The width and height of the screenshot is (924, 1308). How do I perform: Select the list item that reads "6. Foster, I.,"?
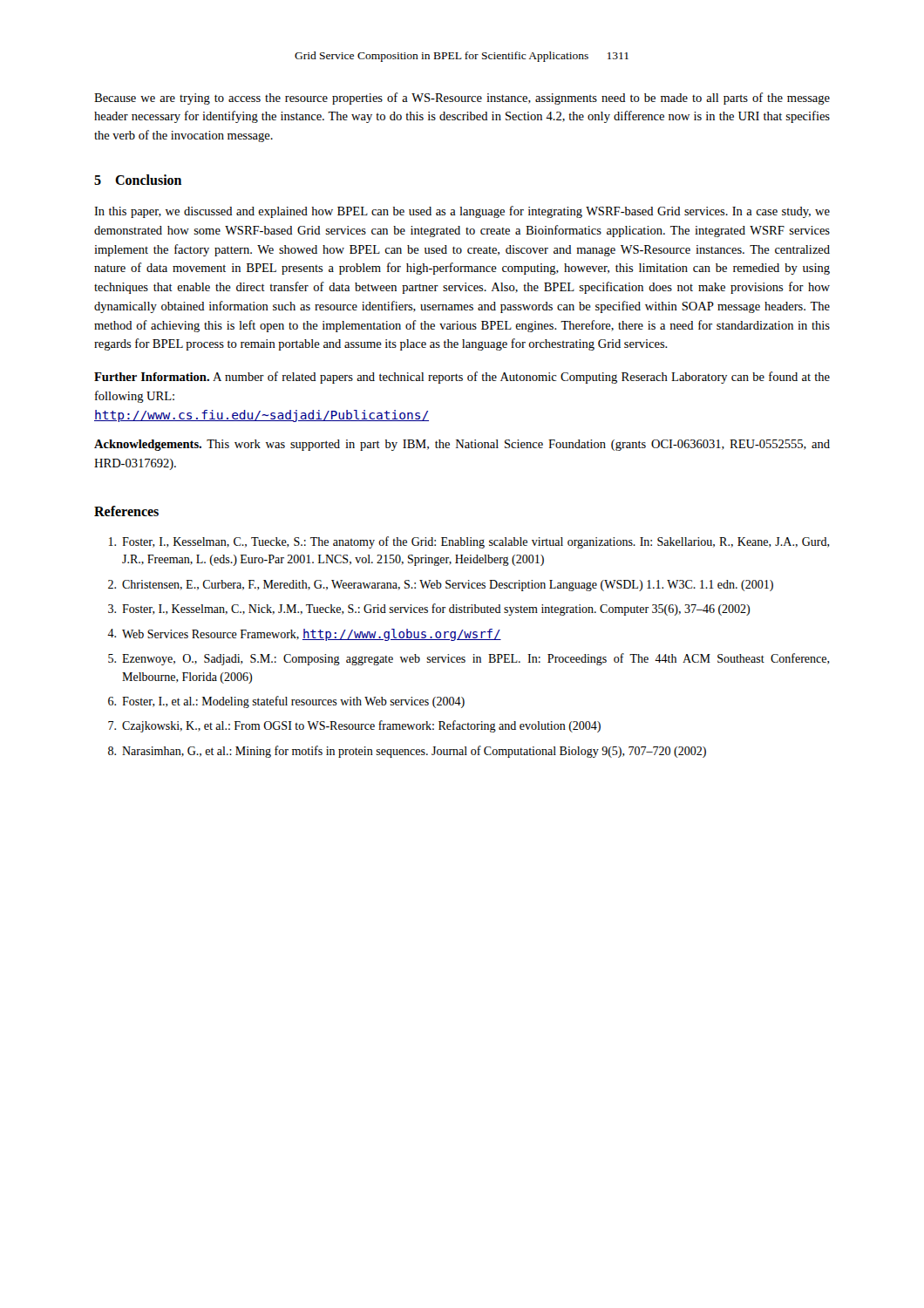462,702
